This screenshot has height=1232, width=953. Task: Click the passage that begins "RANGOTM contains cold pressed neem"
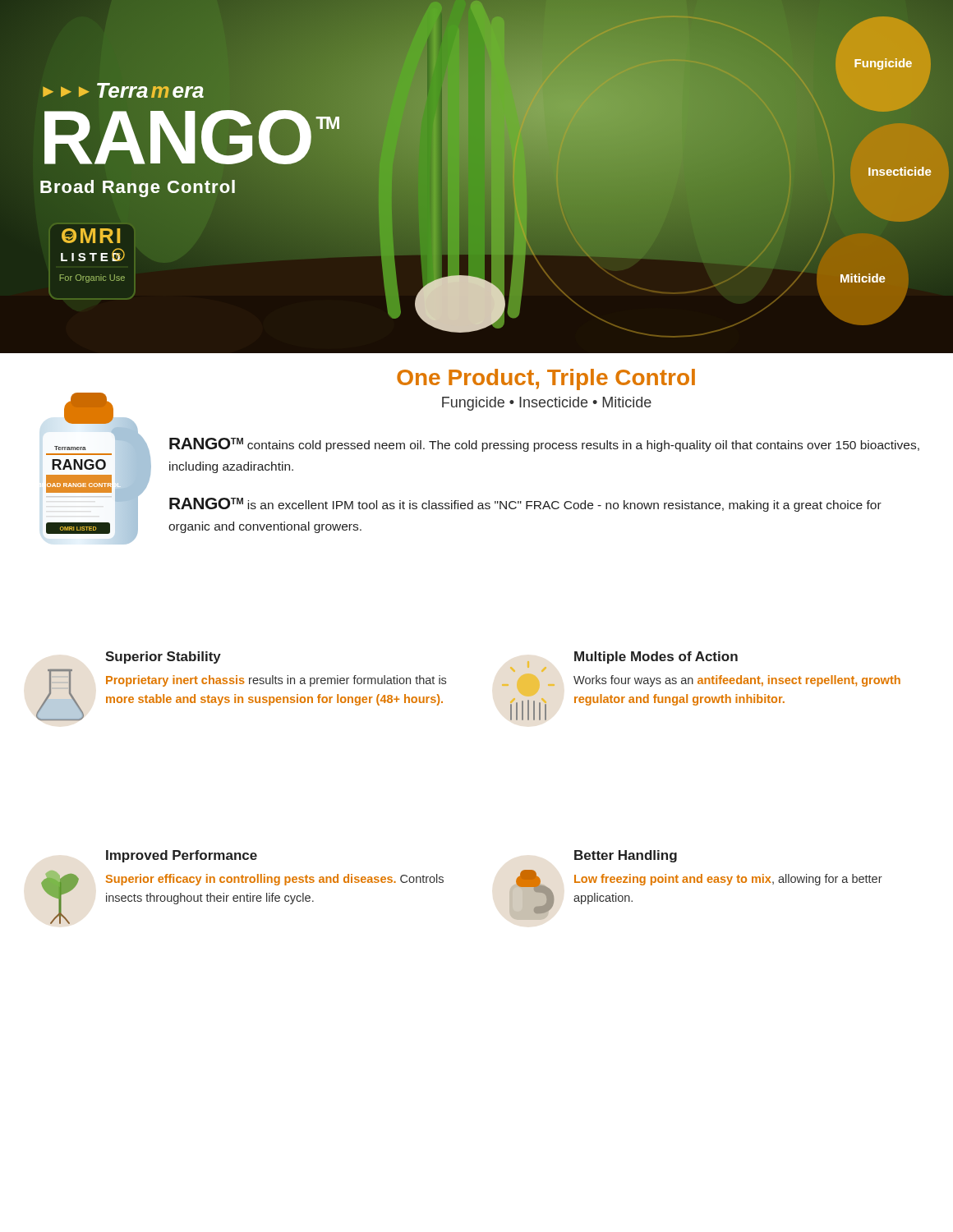coord(544,453)
